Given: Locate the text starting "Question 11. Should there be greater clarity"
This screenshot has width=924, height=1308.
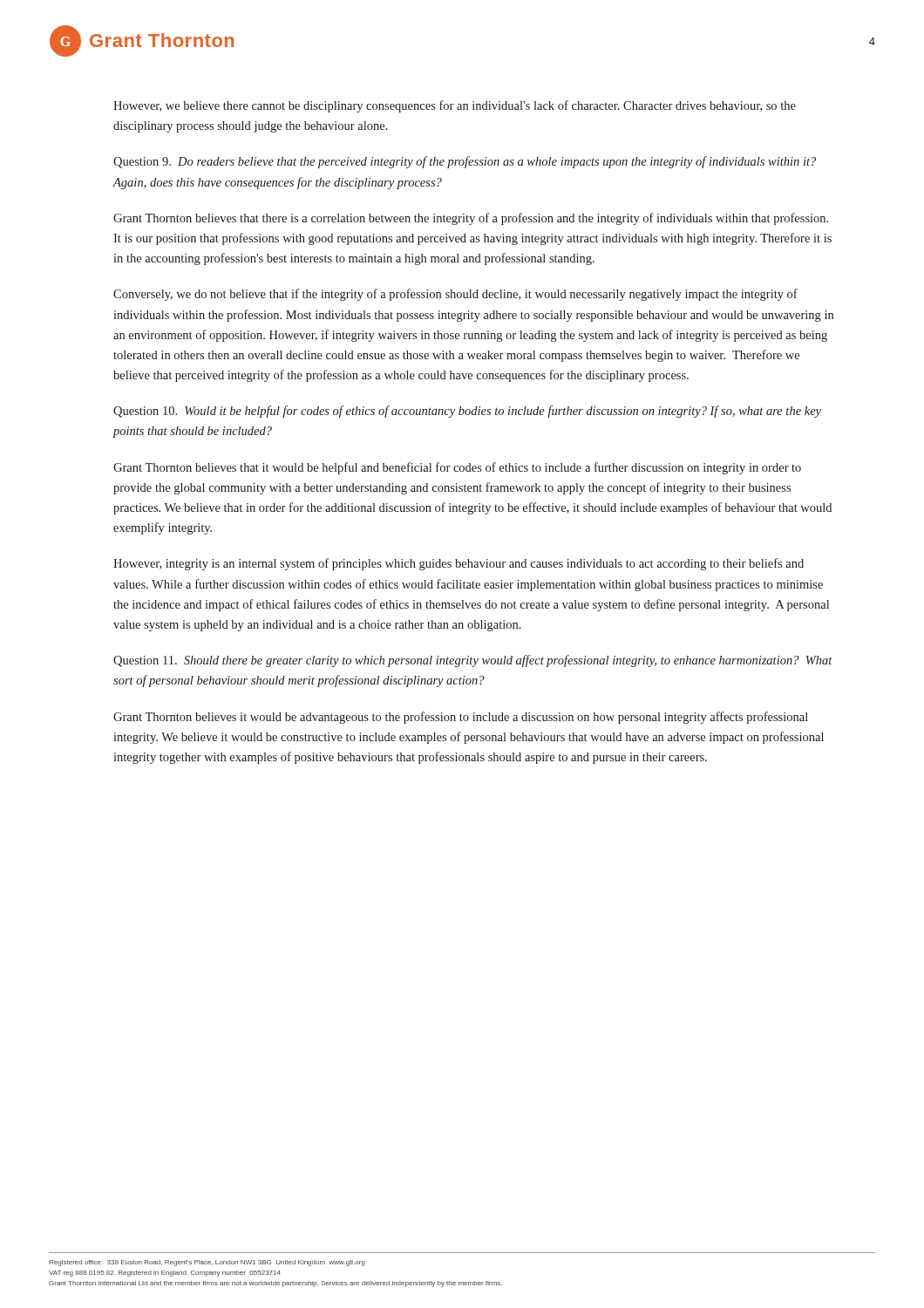Looking at the screenshot, I should (473, 670).
